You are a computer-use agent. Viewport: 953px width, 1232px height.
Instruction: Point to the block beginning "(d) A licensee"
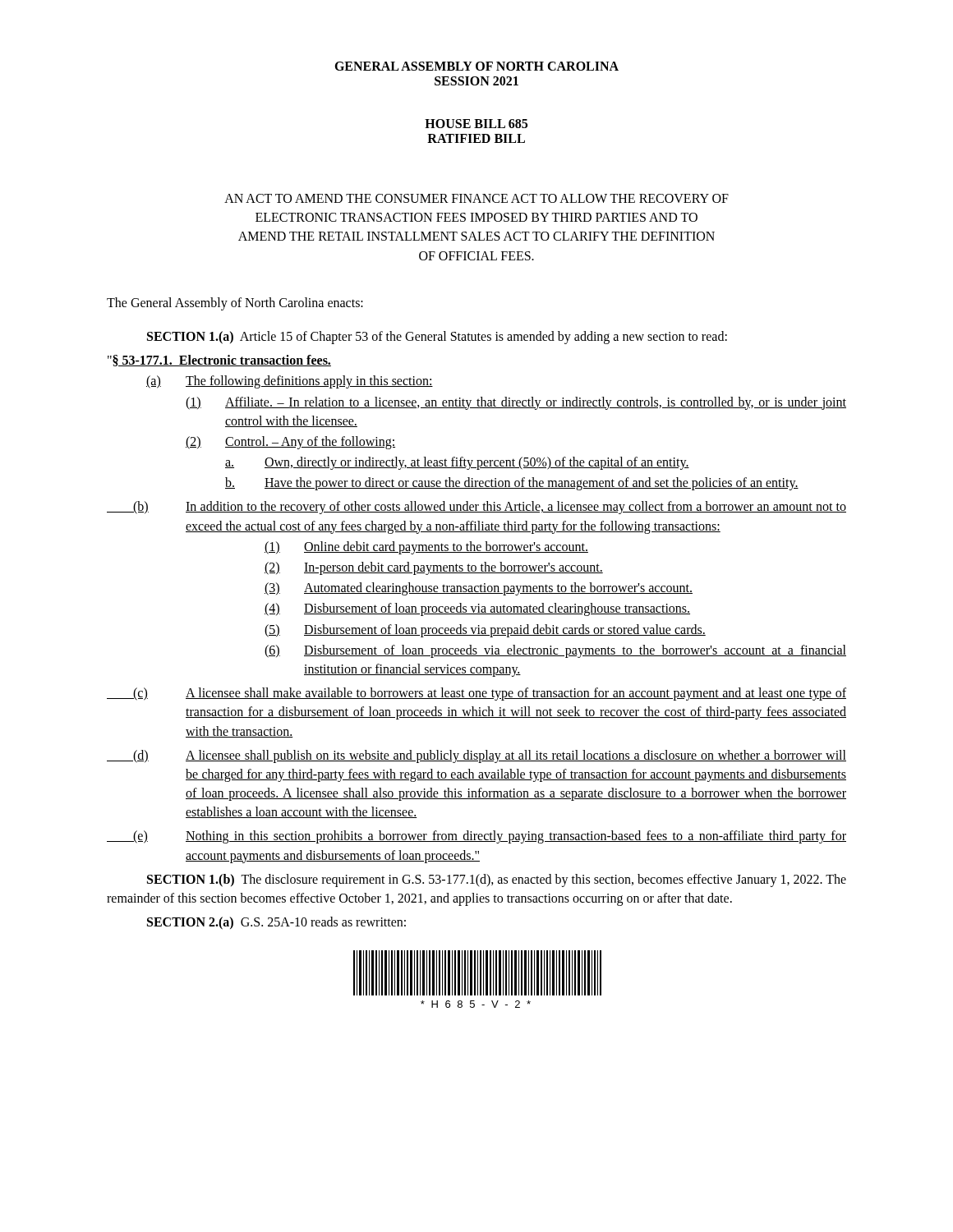point(476,784)
